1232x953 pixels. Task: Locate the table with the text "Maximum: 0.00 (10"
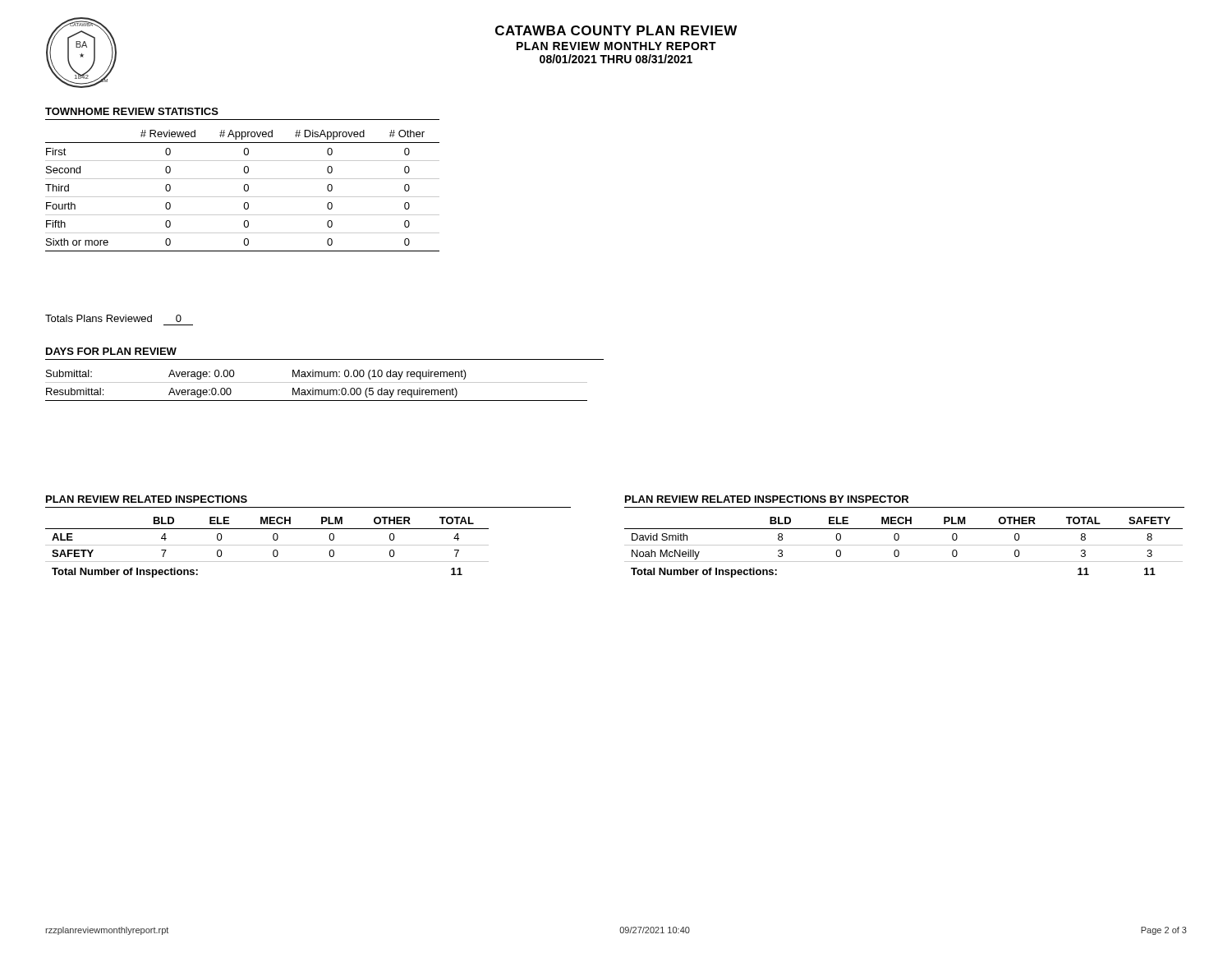[333, 383]
